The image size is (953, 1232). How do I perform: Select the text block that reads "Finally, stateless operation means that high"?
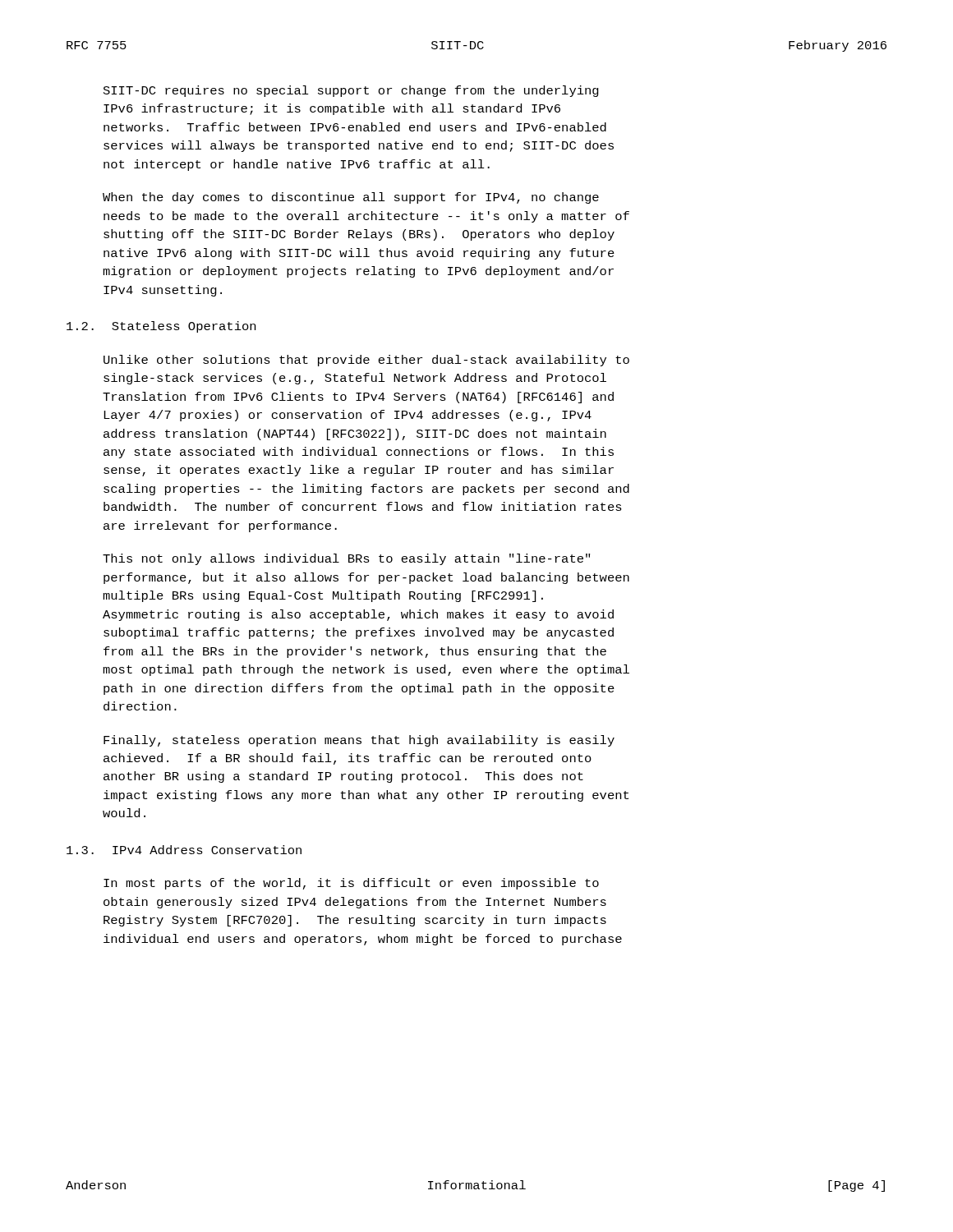pos(366,777)
